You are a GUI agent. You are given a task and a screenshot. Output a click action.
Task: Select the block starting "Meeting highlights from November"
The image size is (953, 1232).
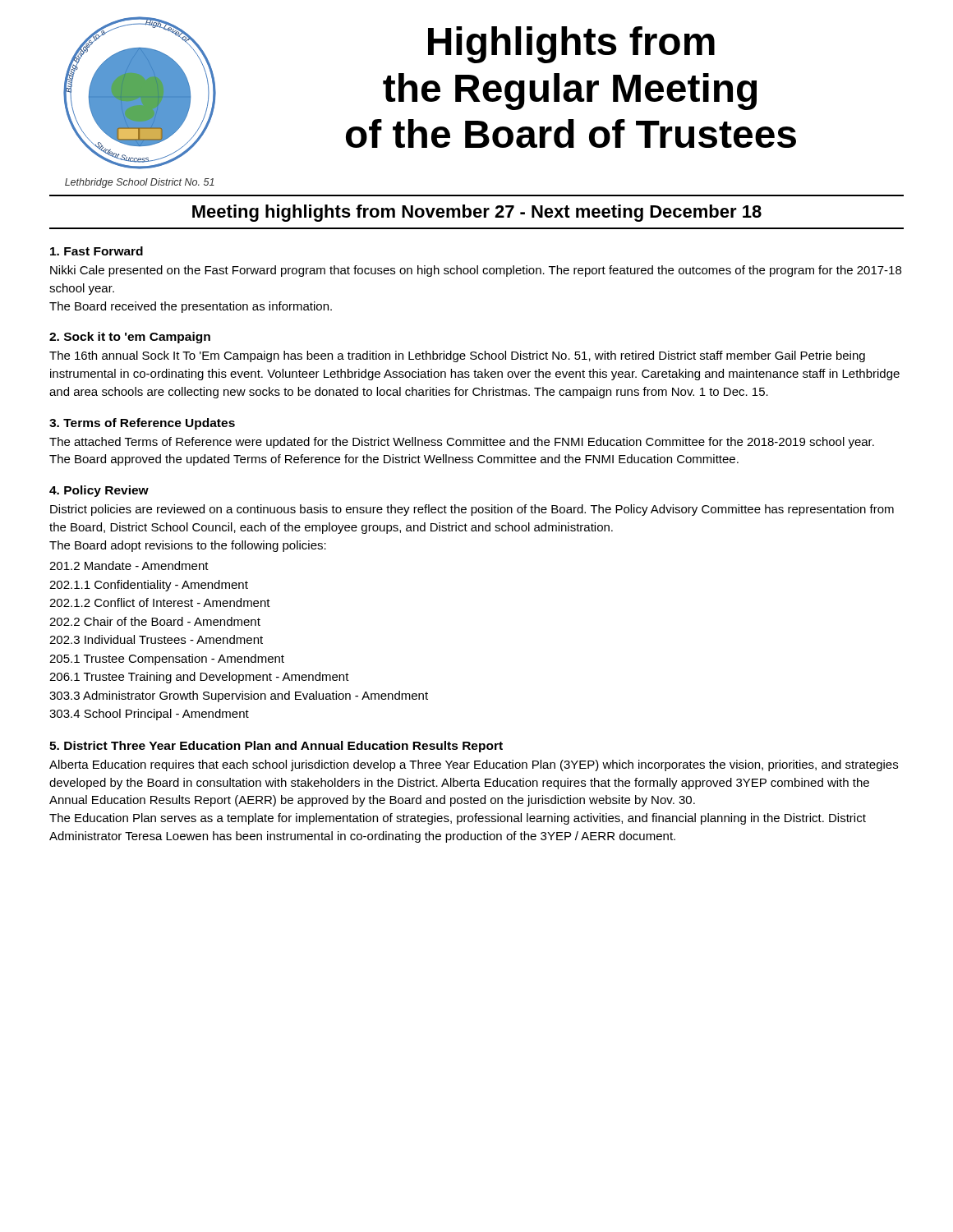(x=476, y=211)
